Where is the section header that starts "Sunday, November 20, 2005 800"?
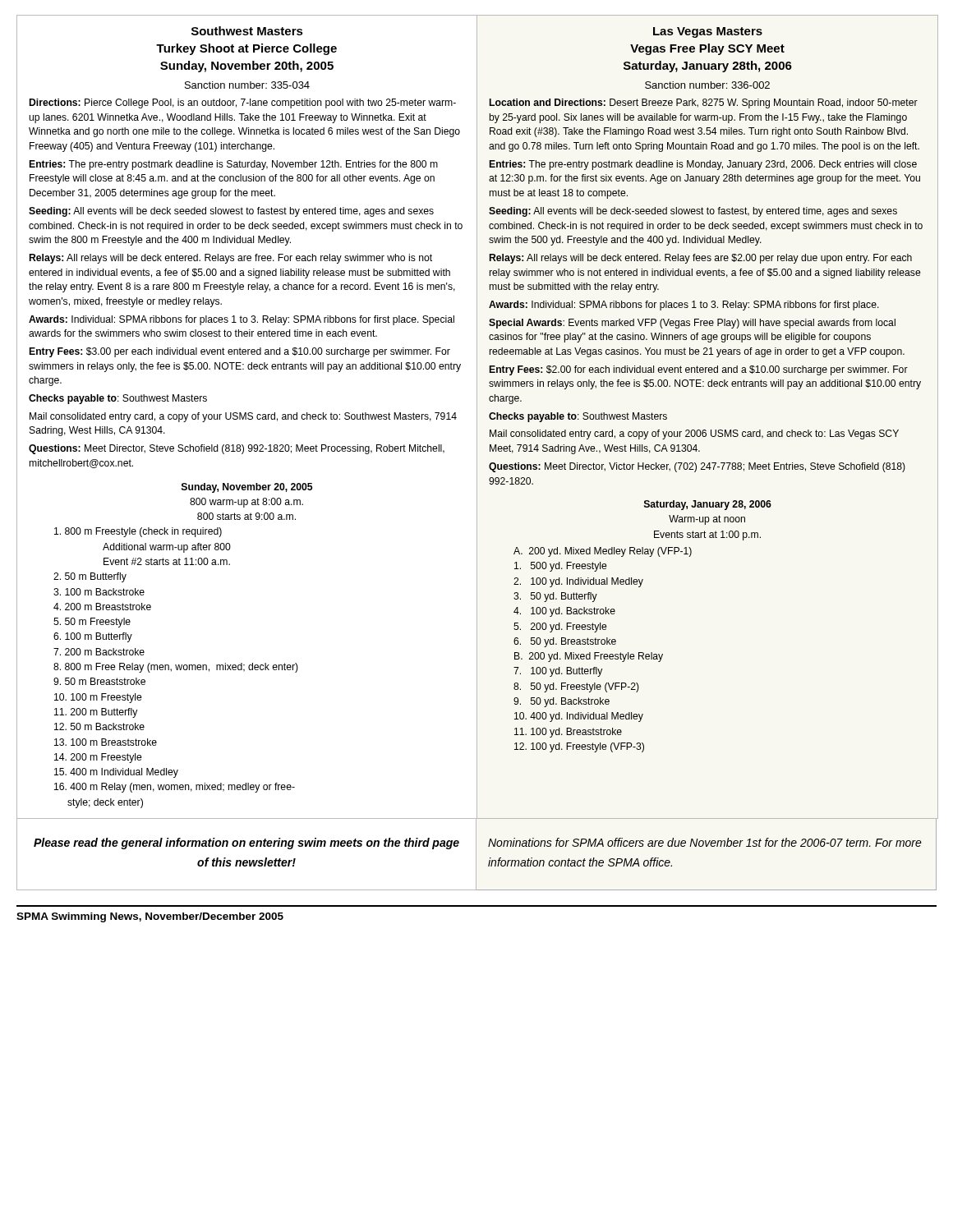The height and width of the screenshot is (1232, 953). coord(247,502)
